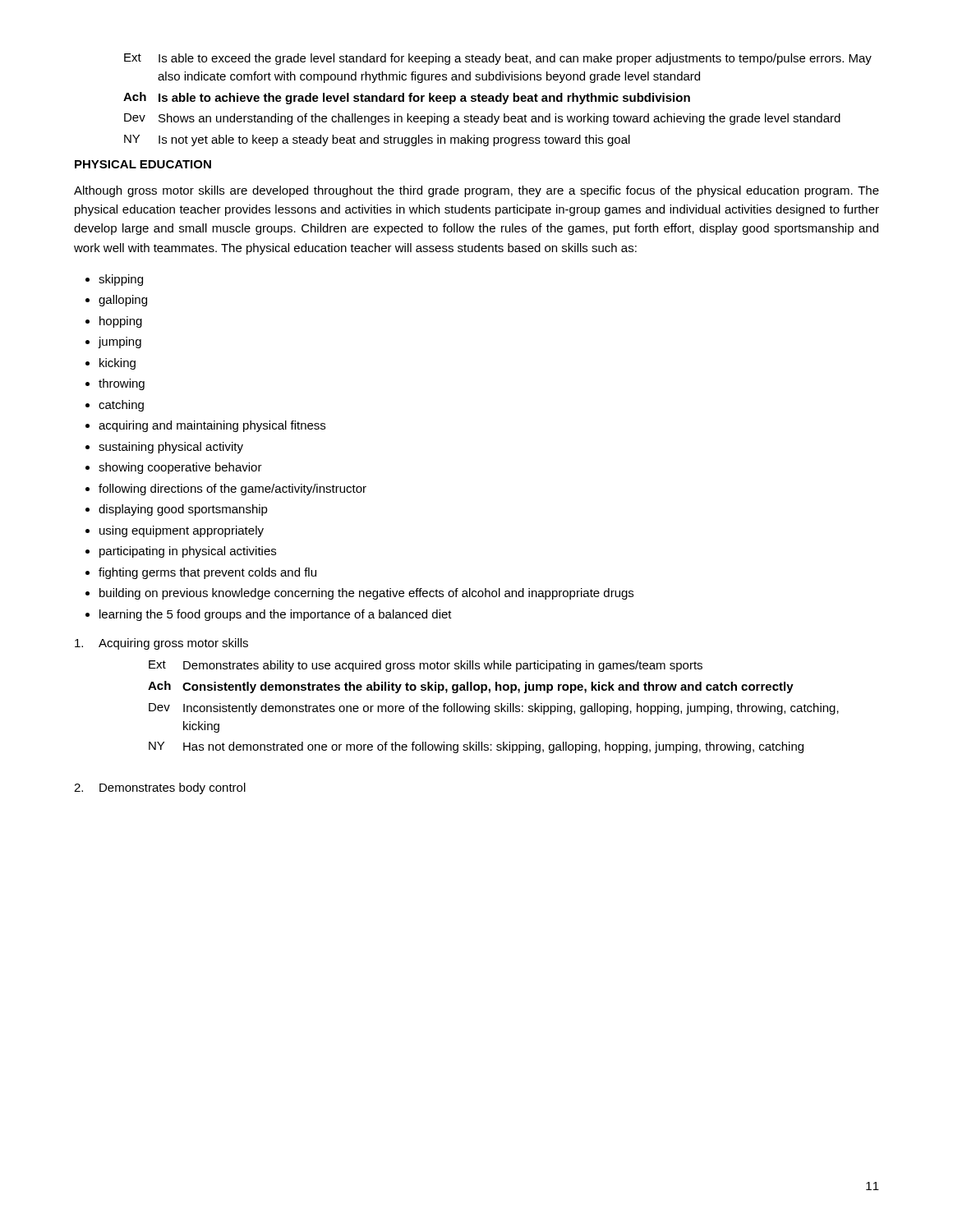Locate the block of text that opens with "fighting germs that prevent"
The width and height of the screenshot is (953, 1232).
[208, 572]
